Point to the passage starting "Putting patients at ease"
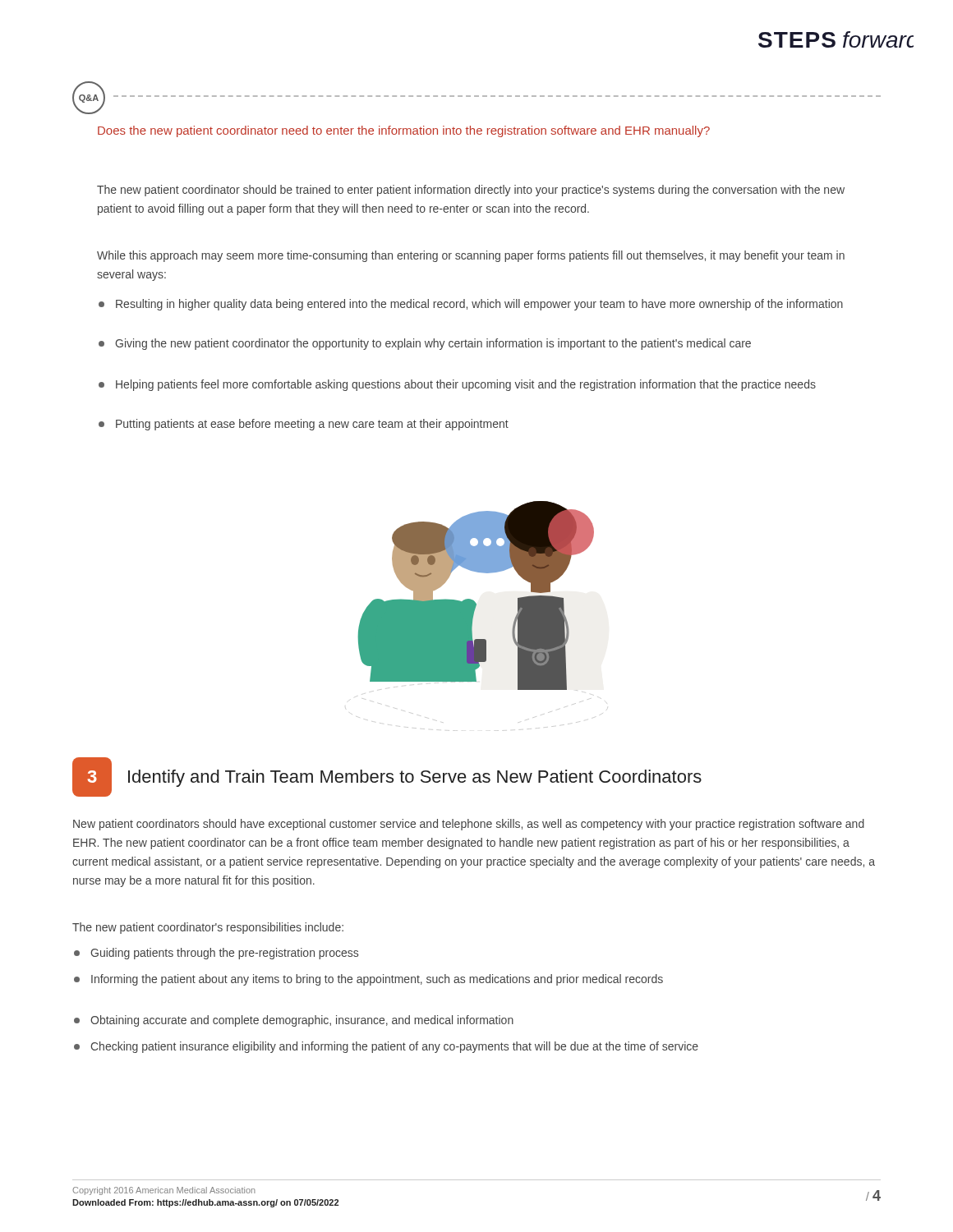 [489, 424]
